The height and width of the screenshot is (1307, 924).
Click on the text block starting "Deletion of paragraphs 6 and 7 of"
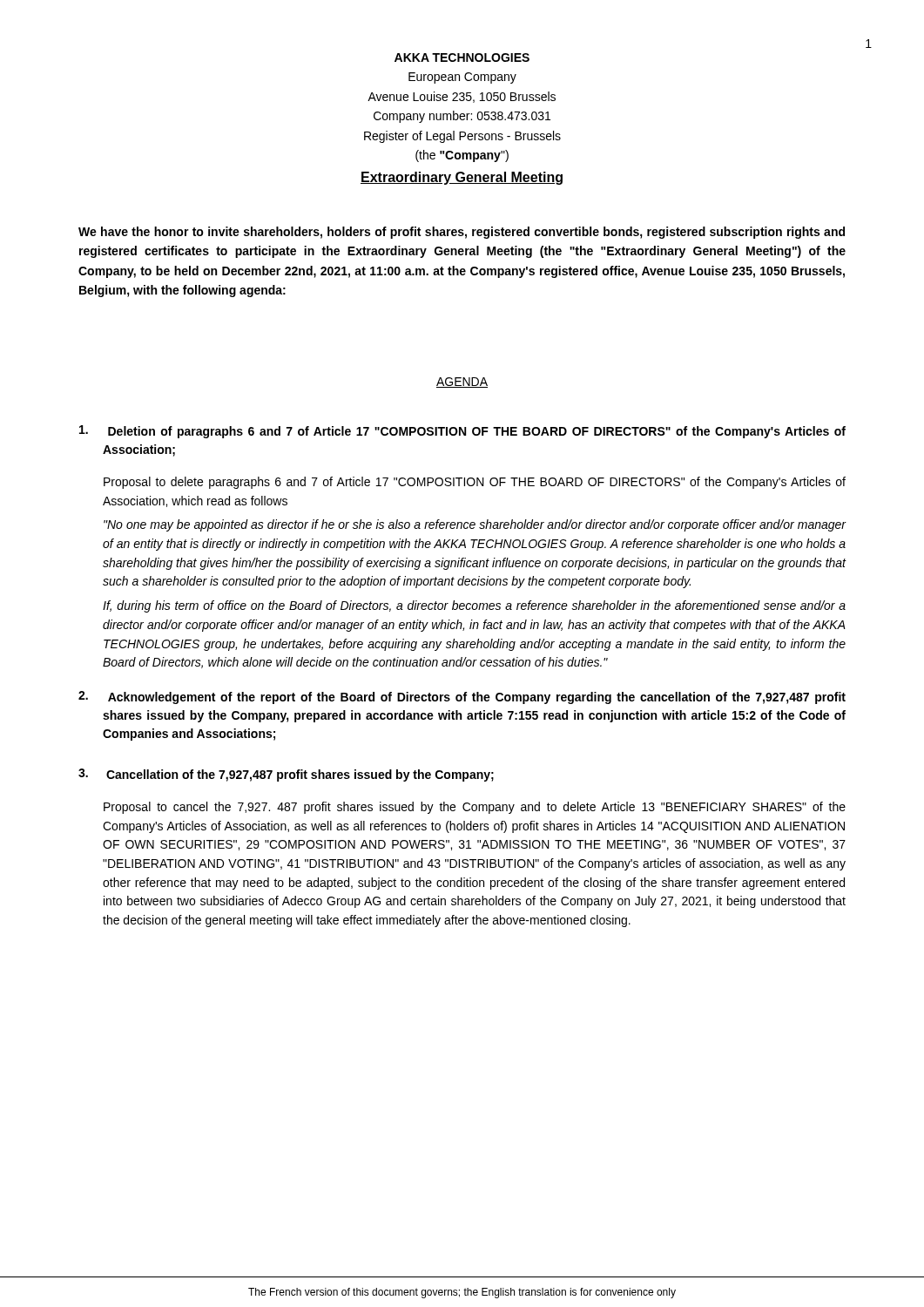(x=462, y=548)
